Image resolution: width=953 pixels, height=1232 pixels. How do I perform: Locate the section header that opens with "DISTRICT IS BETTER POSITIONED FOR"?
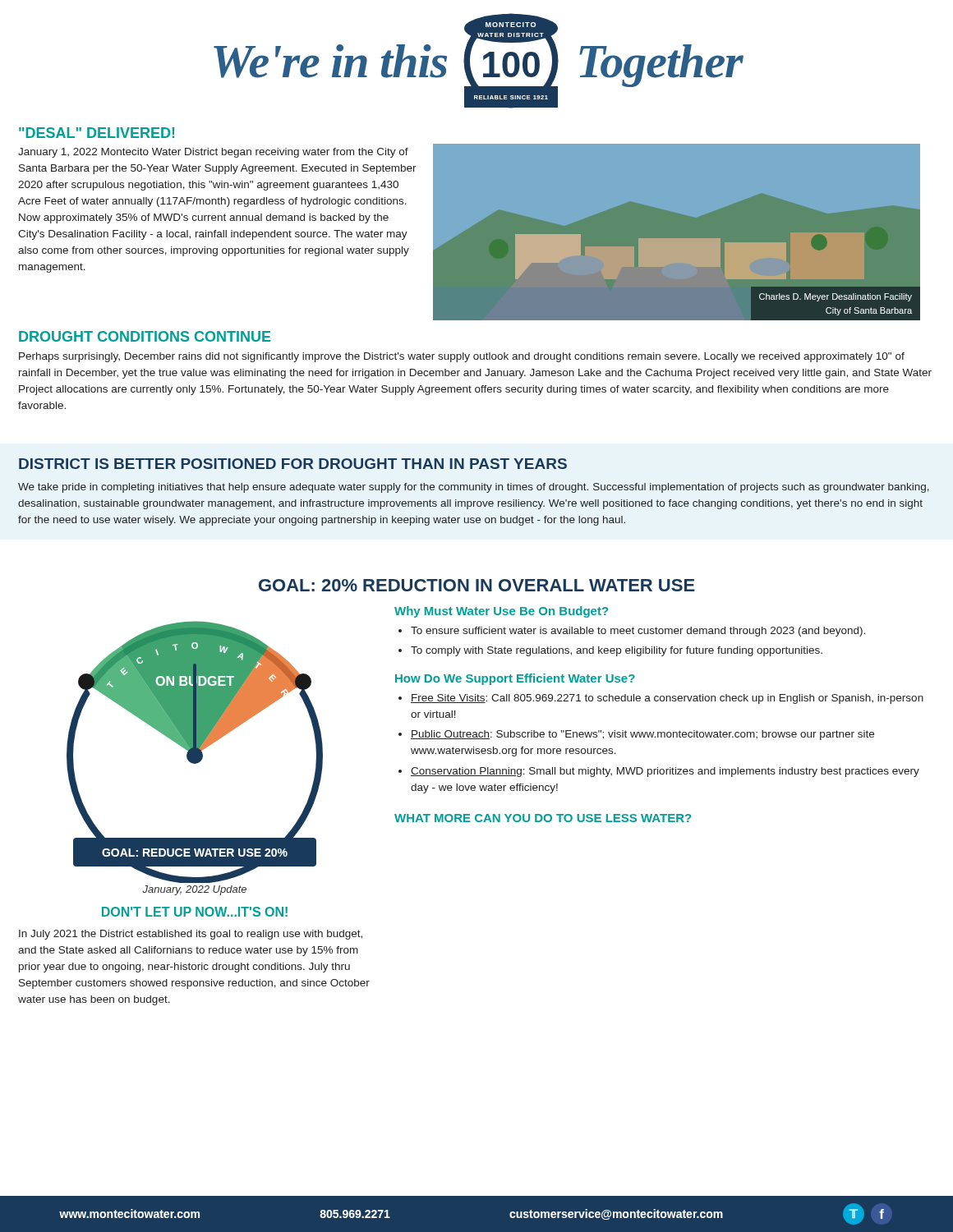tap(476, 464)
